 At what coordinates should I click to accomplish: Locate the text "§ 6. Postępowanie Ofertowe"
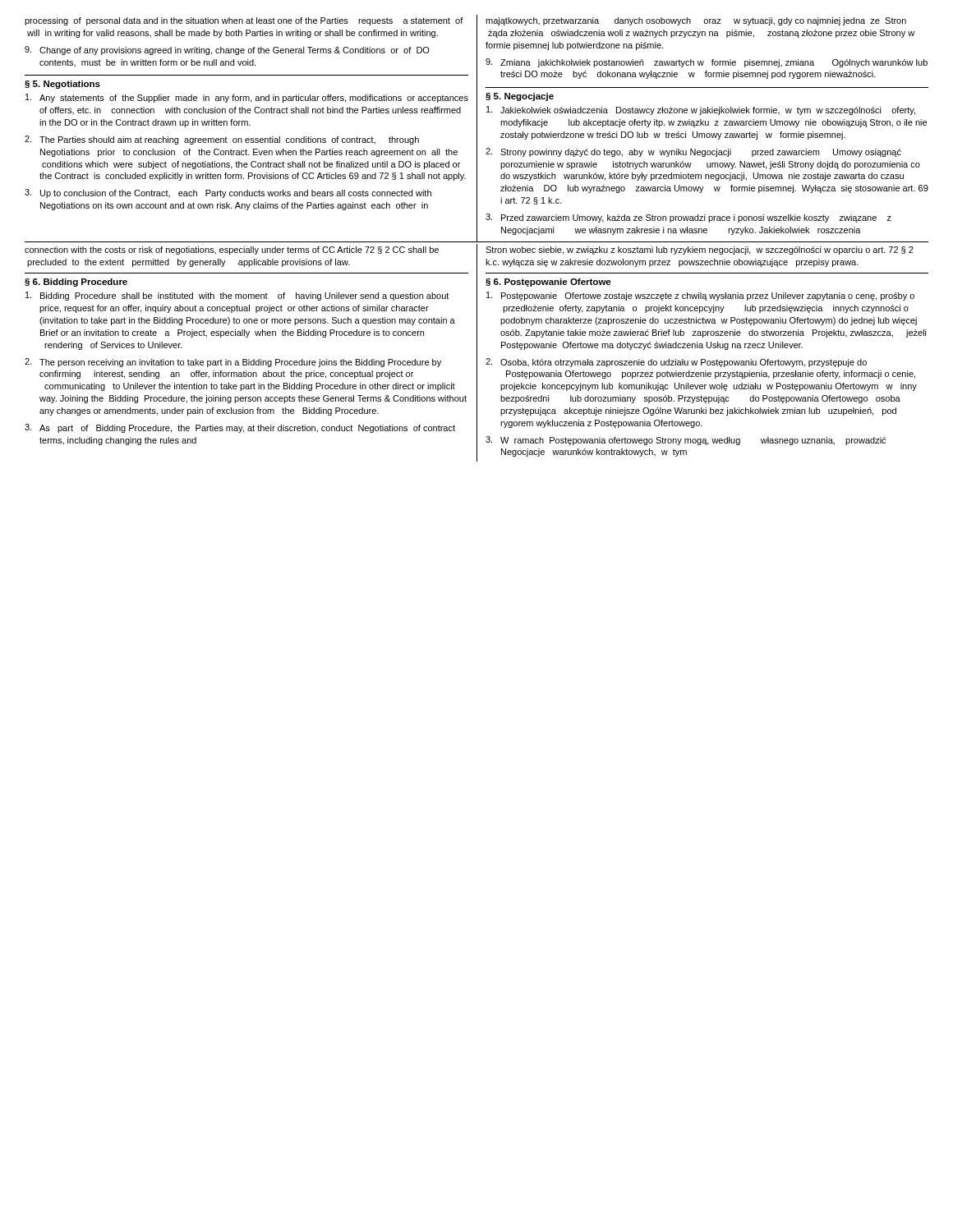(548, 282)
